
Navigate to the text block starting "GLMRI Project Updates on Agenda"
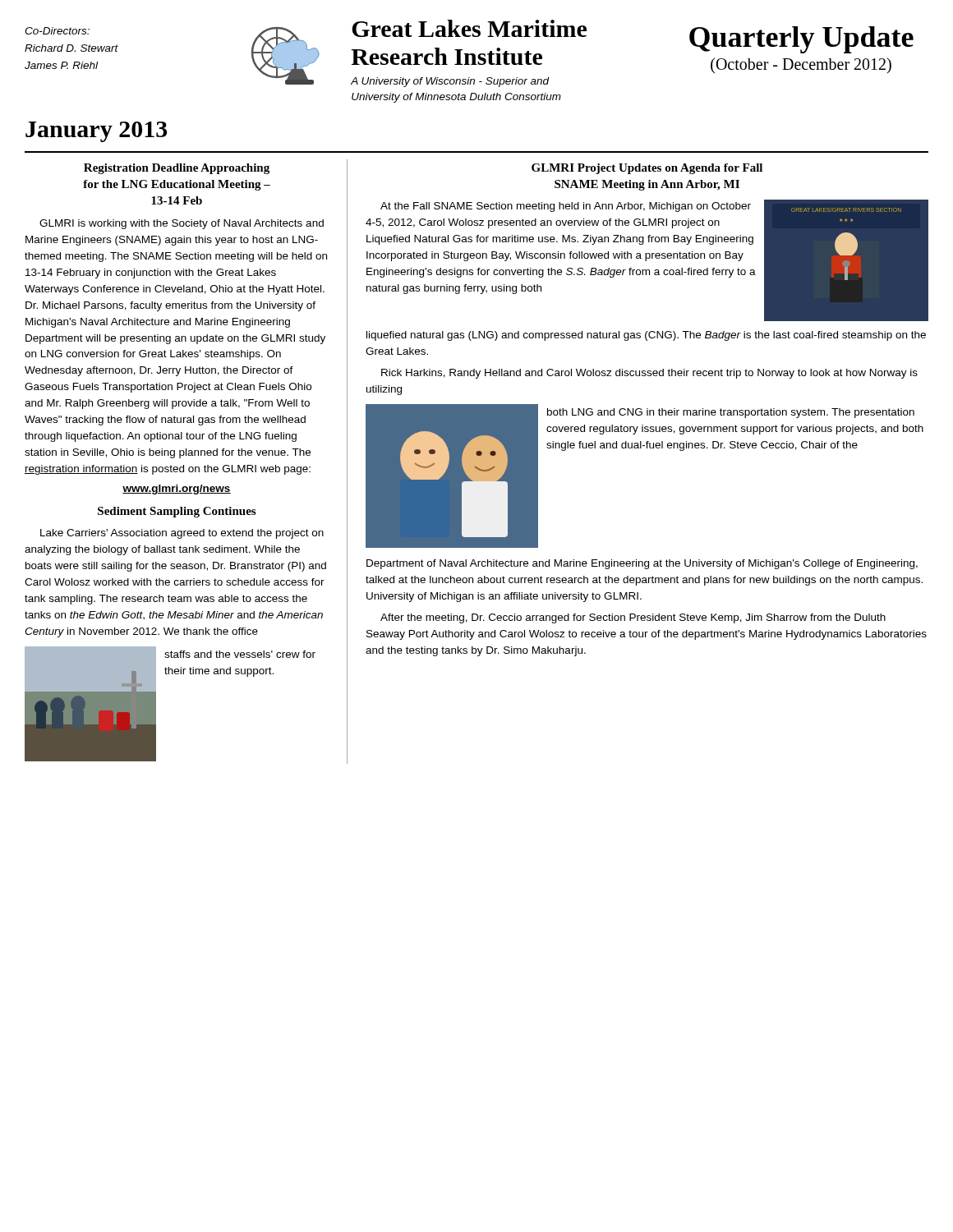point(647,176)
